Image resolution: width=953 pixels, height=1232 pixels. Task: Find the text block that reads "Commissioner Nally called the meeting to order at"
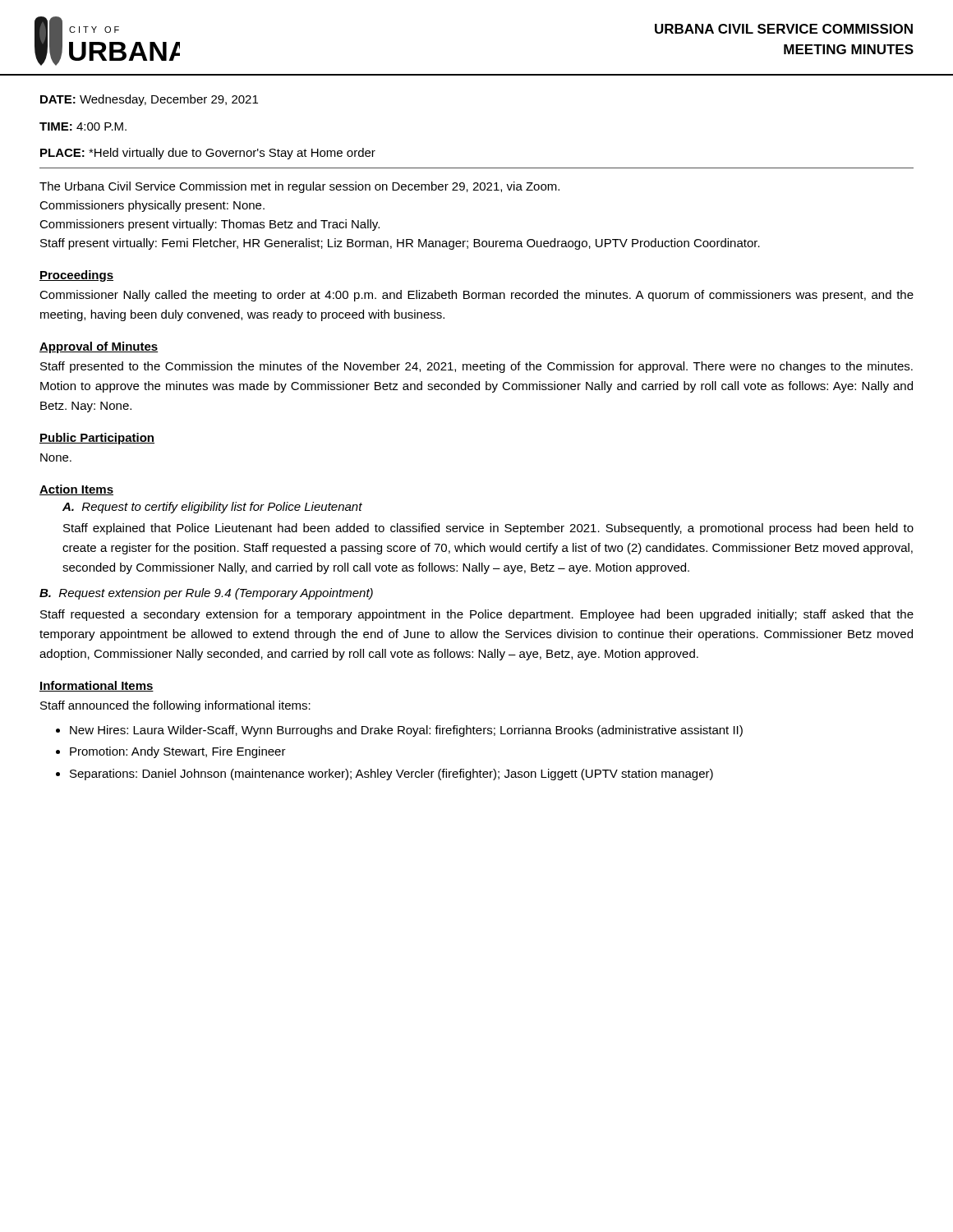476,304
